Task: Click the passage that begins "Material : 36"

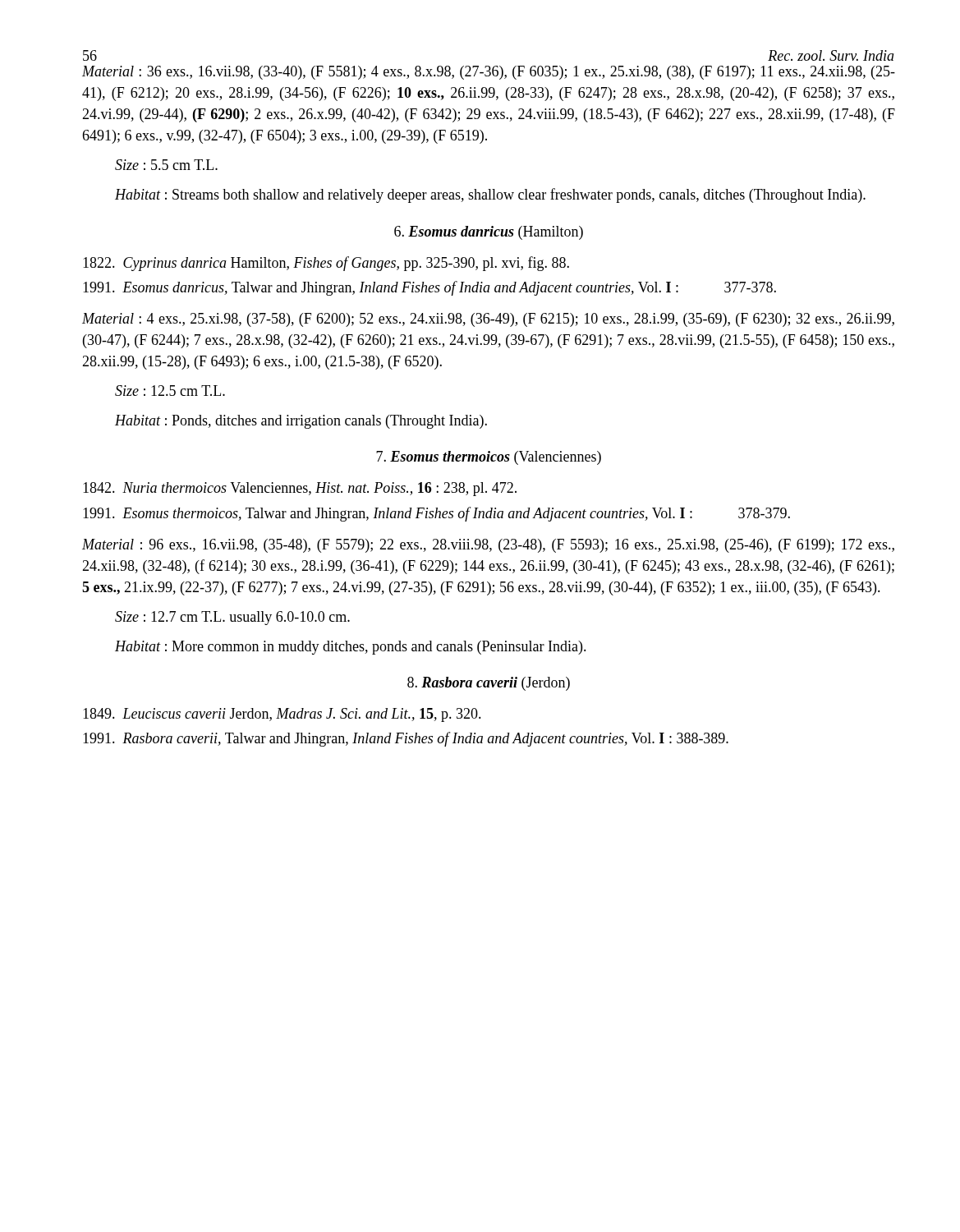Action: [489, 104]
